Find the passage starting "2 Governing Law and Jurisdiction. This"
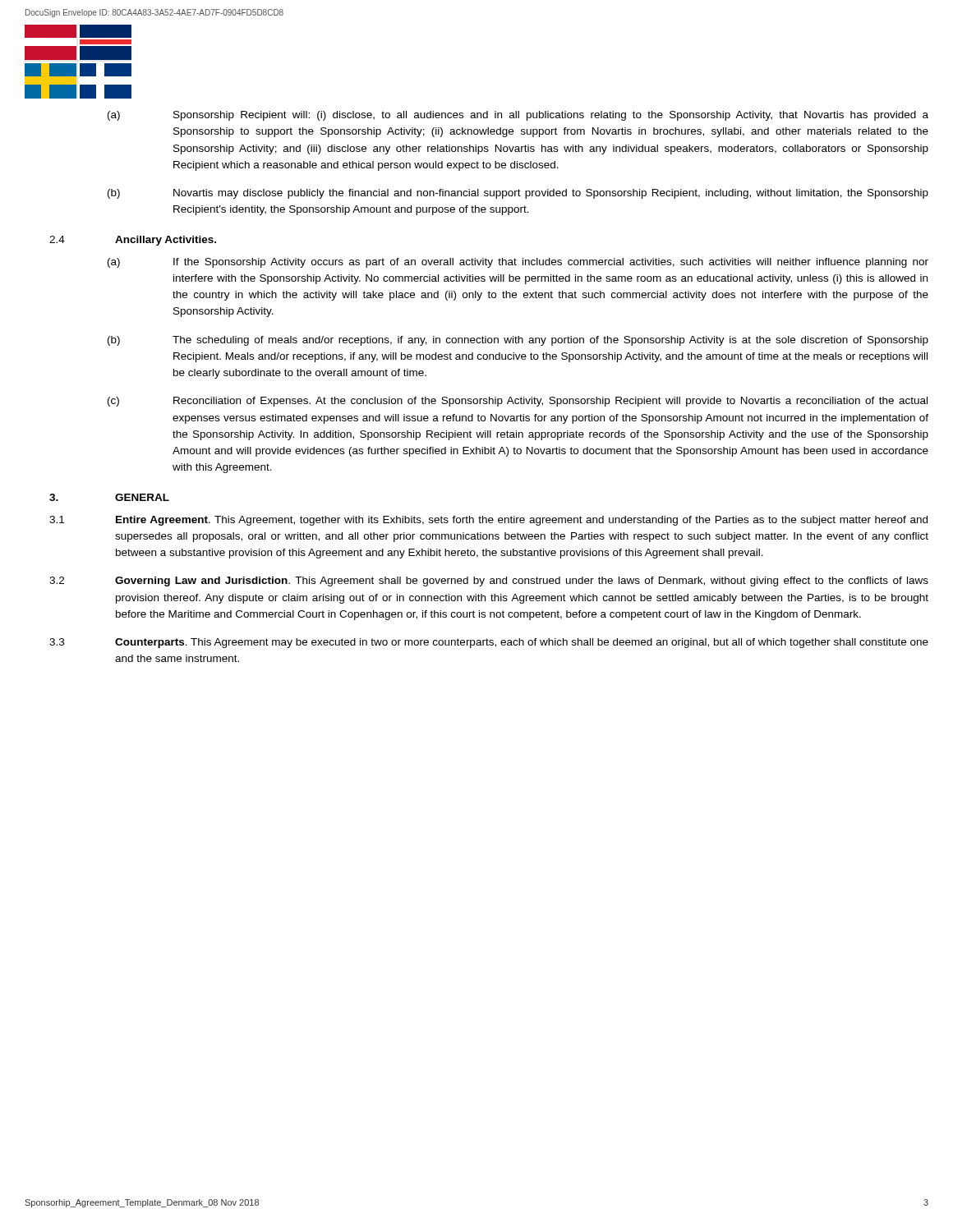Viewport: 953px width, 1232px height. (476, 598)
